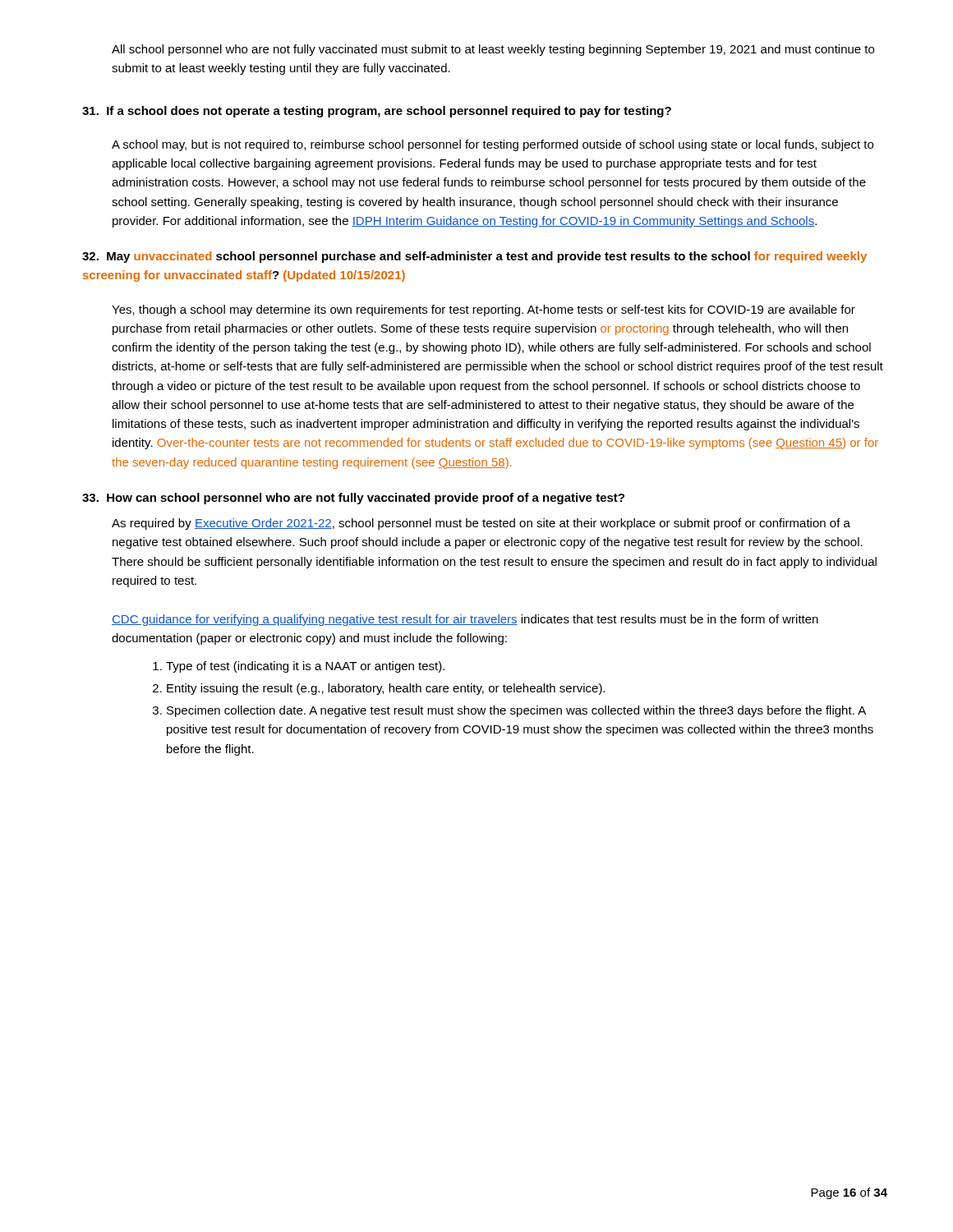Point to the block starting "Type of test"

click(x=514, y=707)
